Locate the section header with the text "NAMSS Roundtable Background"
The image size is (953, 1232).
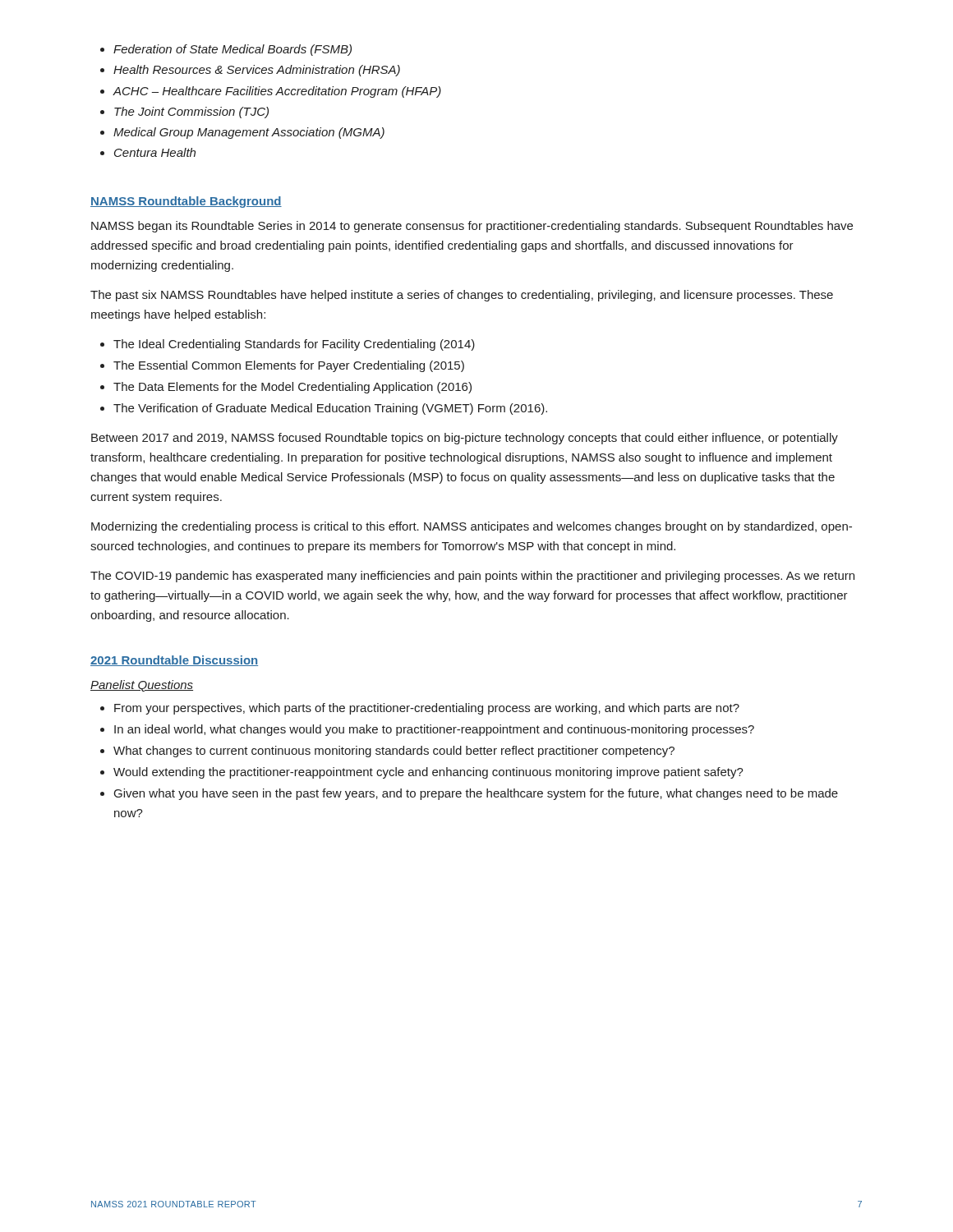point(186,200)
